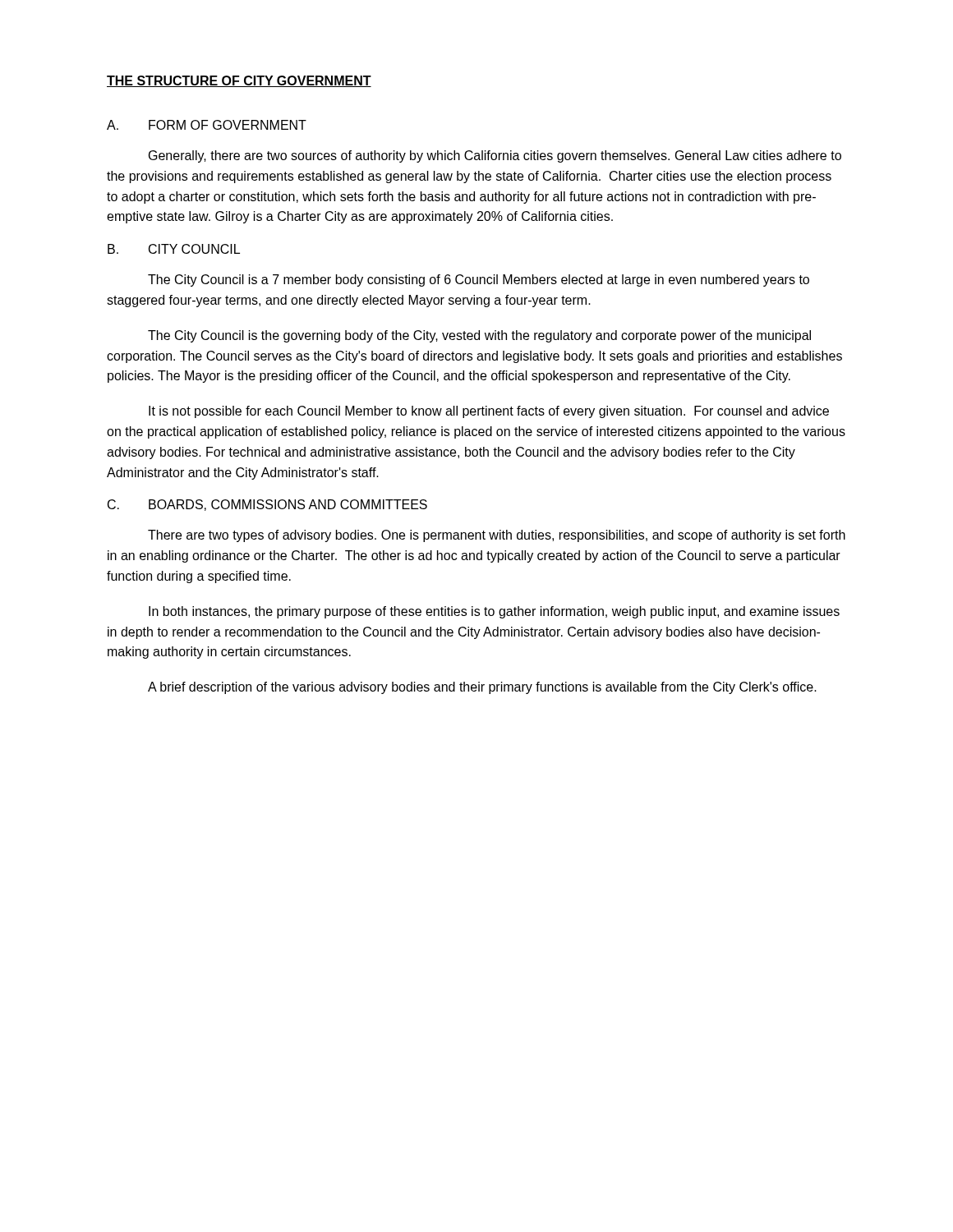This screenshot has width=953, height=1232.
Task: Where is the title that starts "THE STRUCTURE OF"?
Action: (239, 81)
